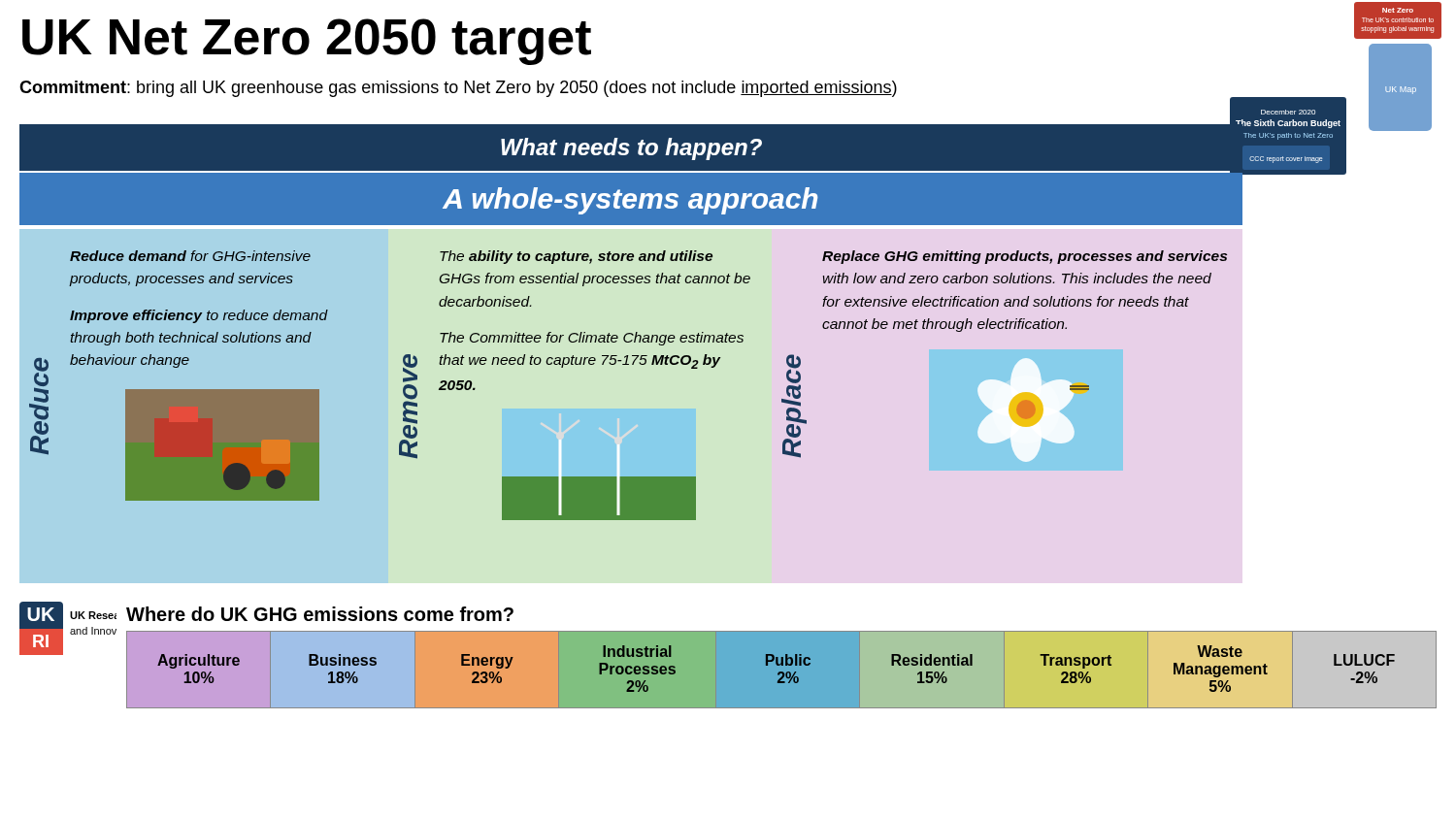Click on the section header with the text "What needs to happen?"
Image resolution: width=1456 pixels, height=819 pixels.
(631, 147)
